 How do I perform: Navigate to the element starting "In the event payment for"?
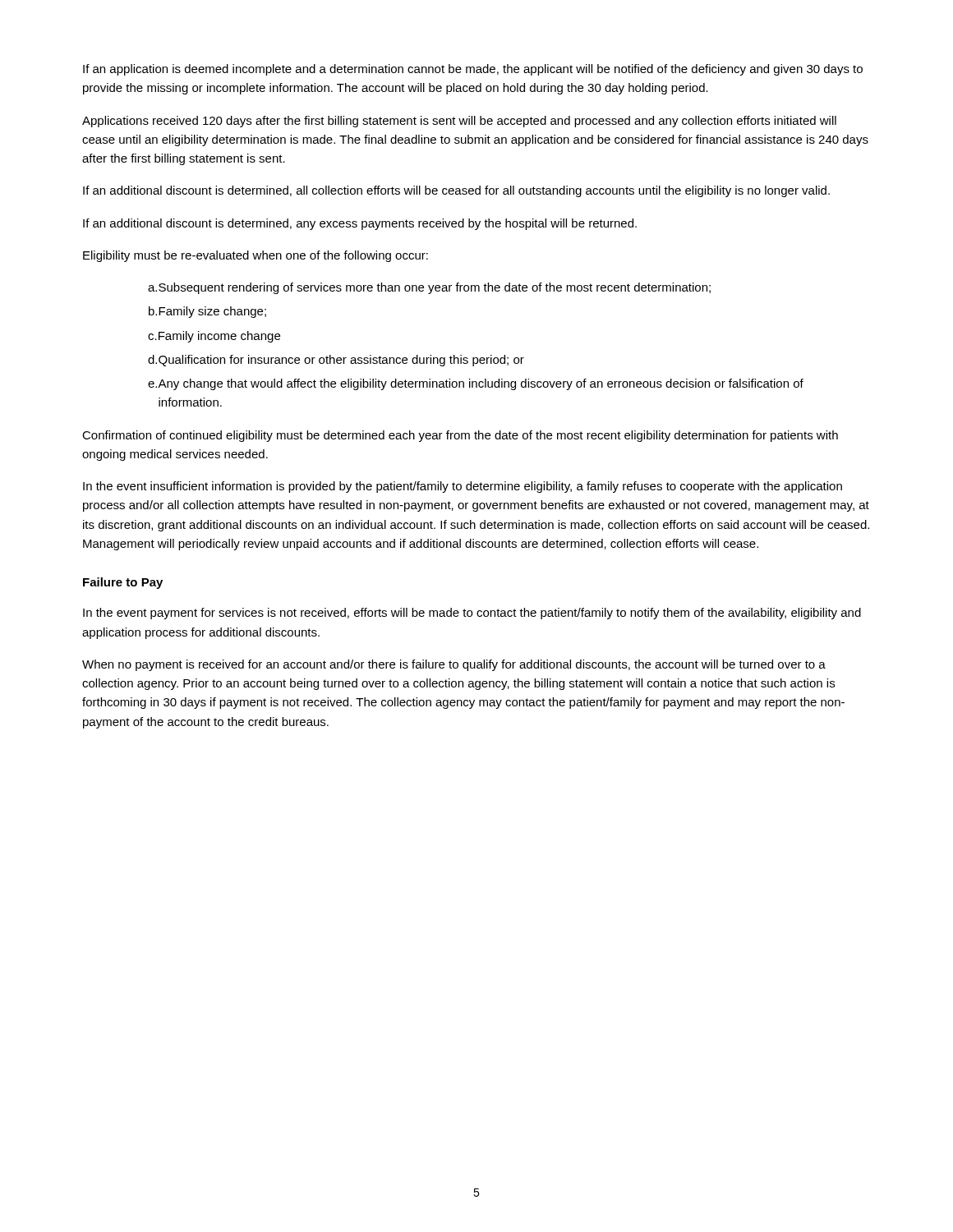(x=472, y=622)
